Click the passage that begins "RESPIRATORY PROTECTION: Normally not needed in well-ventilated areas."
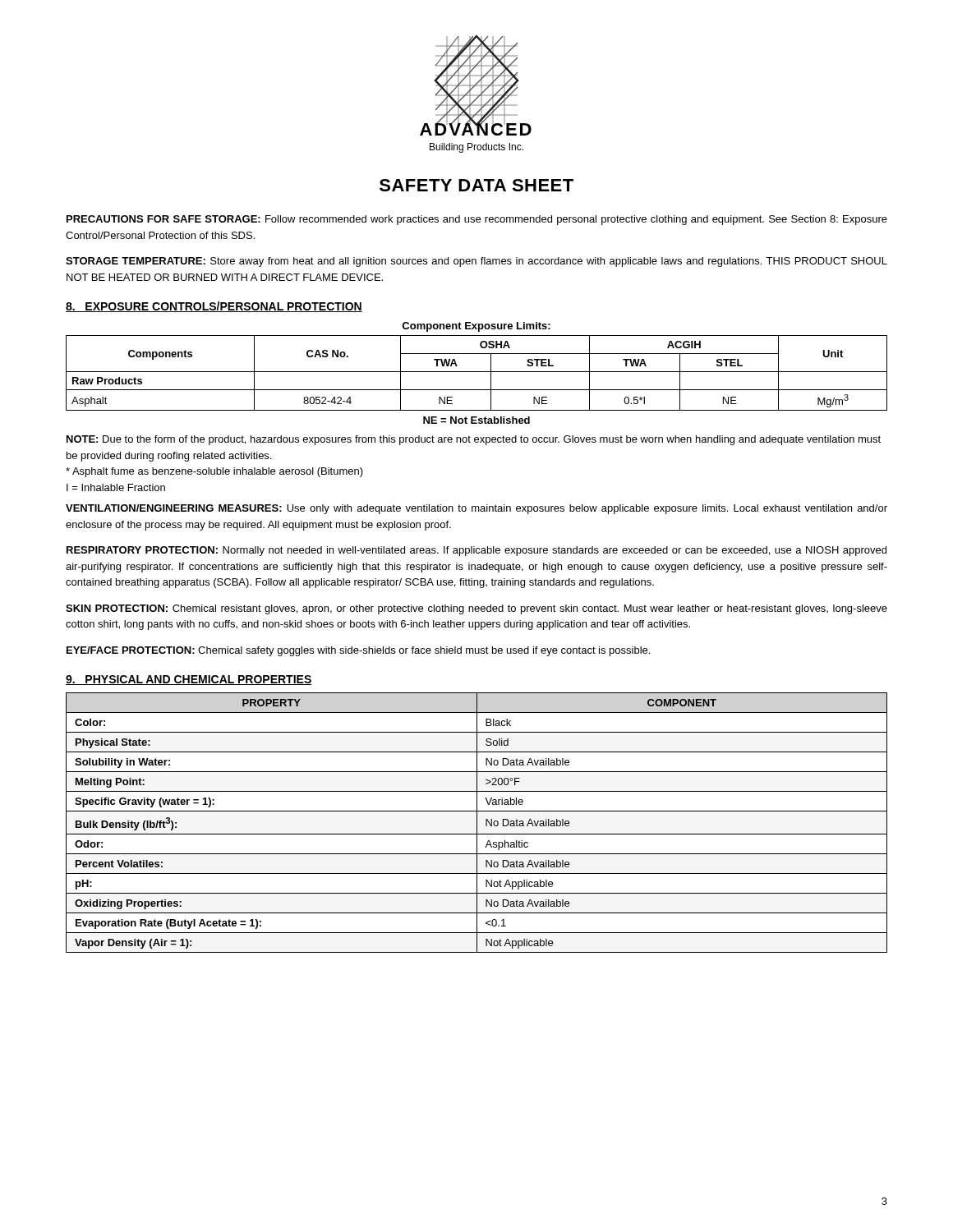Screen dimensions: 1232x953 click(x=476, y=566)
